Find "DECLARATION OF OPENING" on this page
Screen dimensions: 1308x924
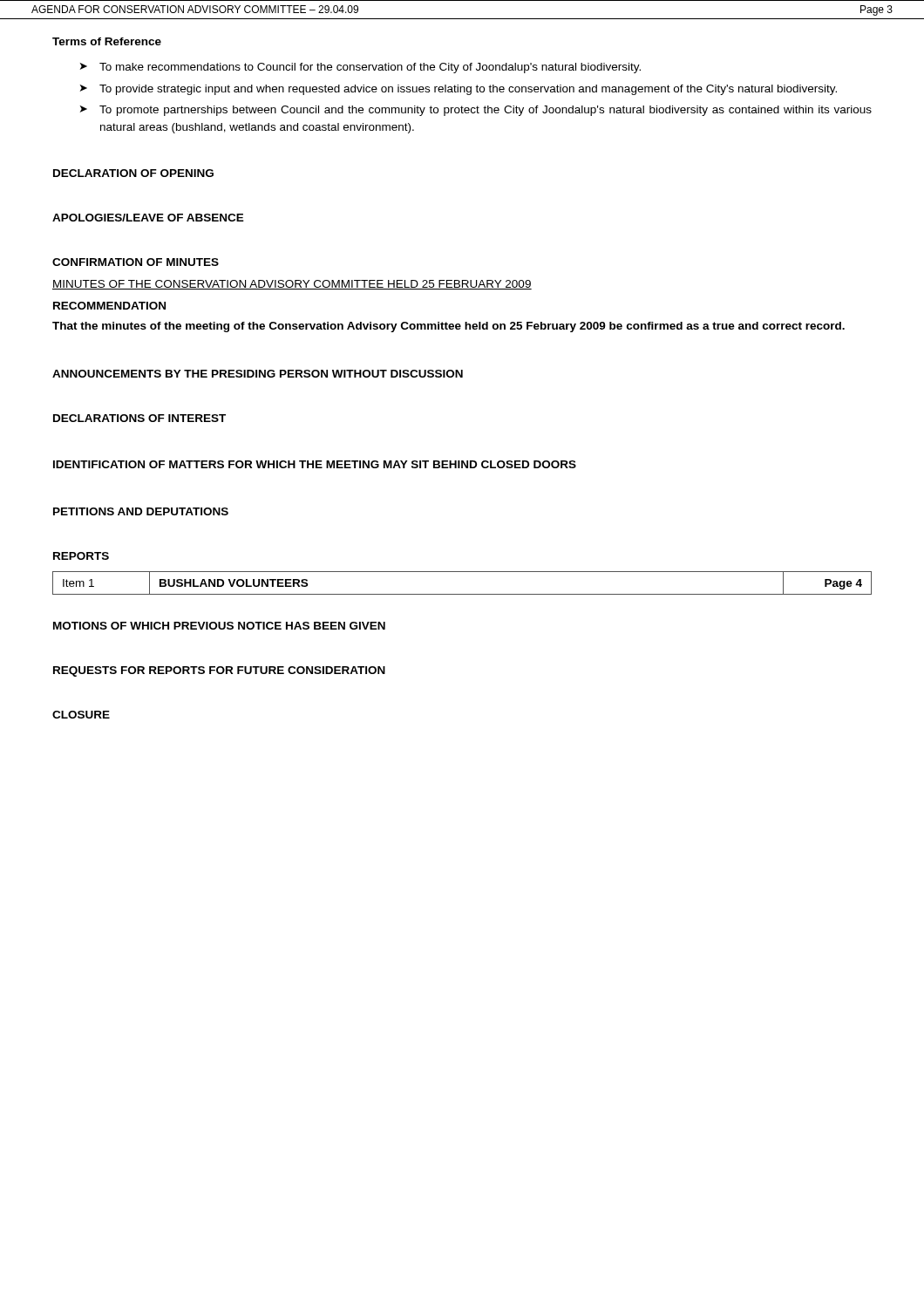pos(133,173)
